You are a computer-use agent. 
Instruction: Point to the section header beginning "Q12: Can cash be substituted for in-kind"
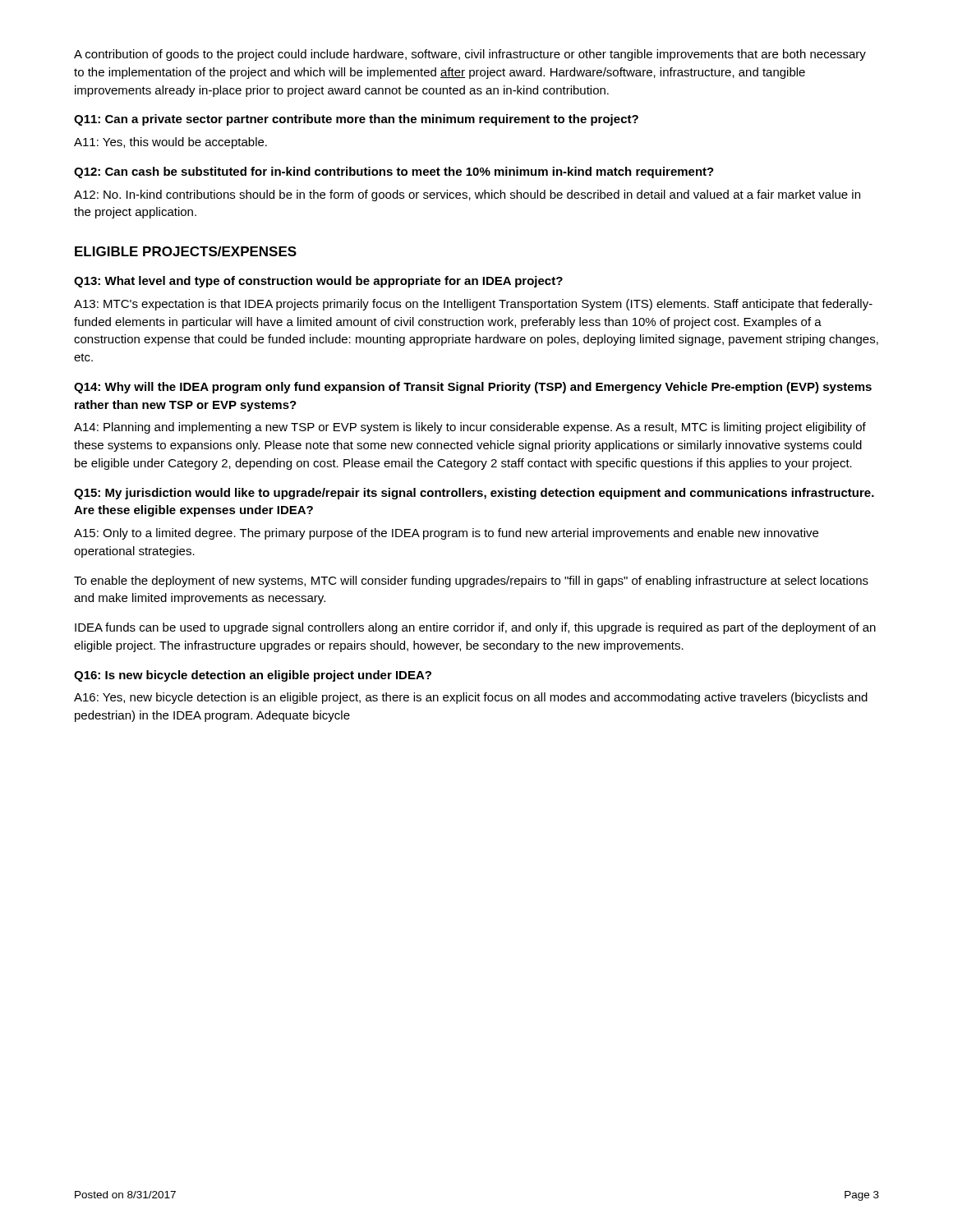coord(394,171)
